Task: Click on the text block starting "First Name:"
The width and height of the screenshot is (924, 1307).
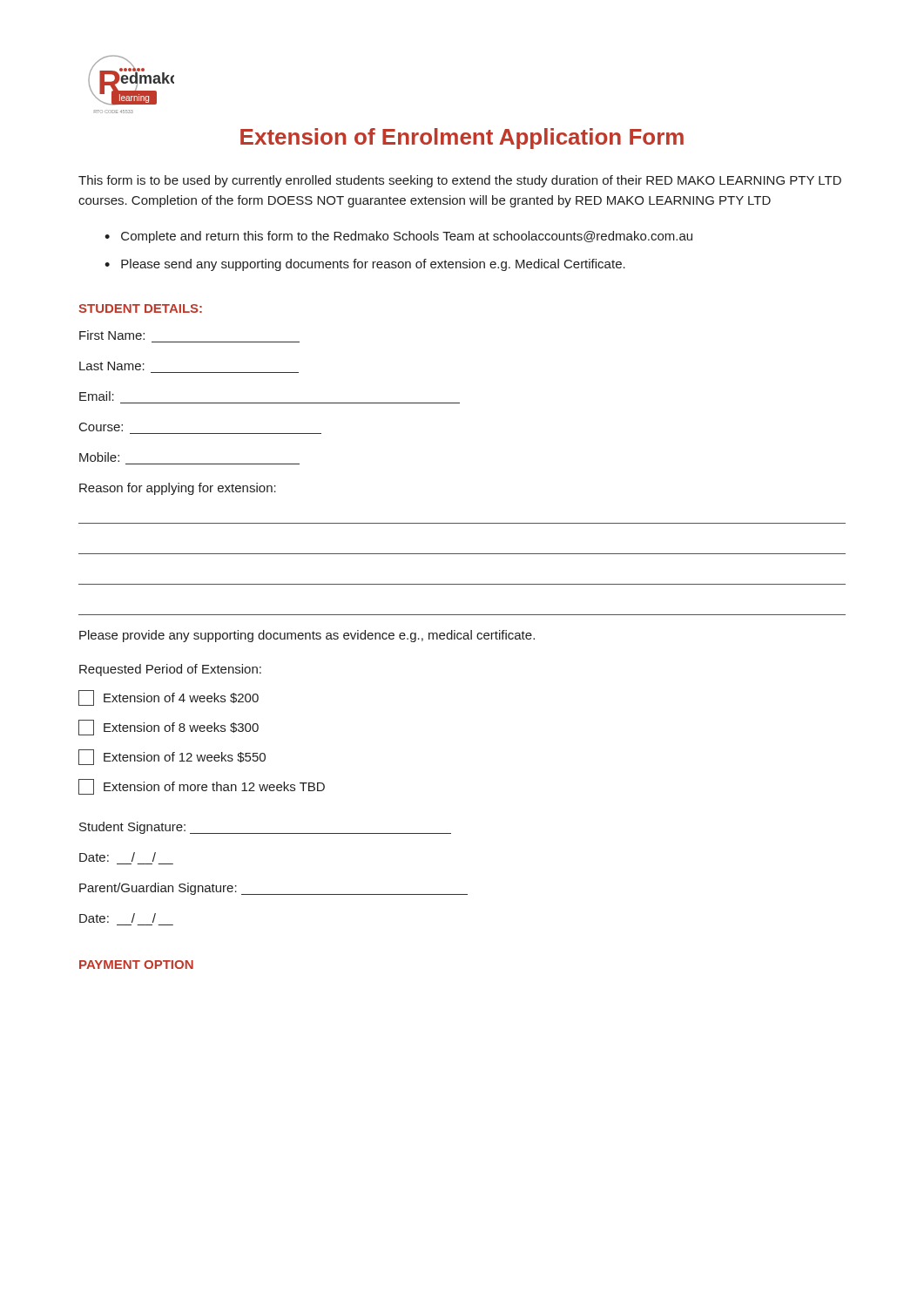Action: (x=189, y=335)
